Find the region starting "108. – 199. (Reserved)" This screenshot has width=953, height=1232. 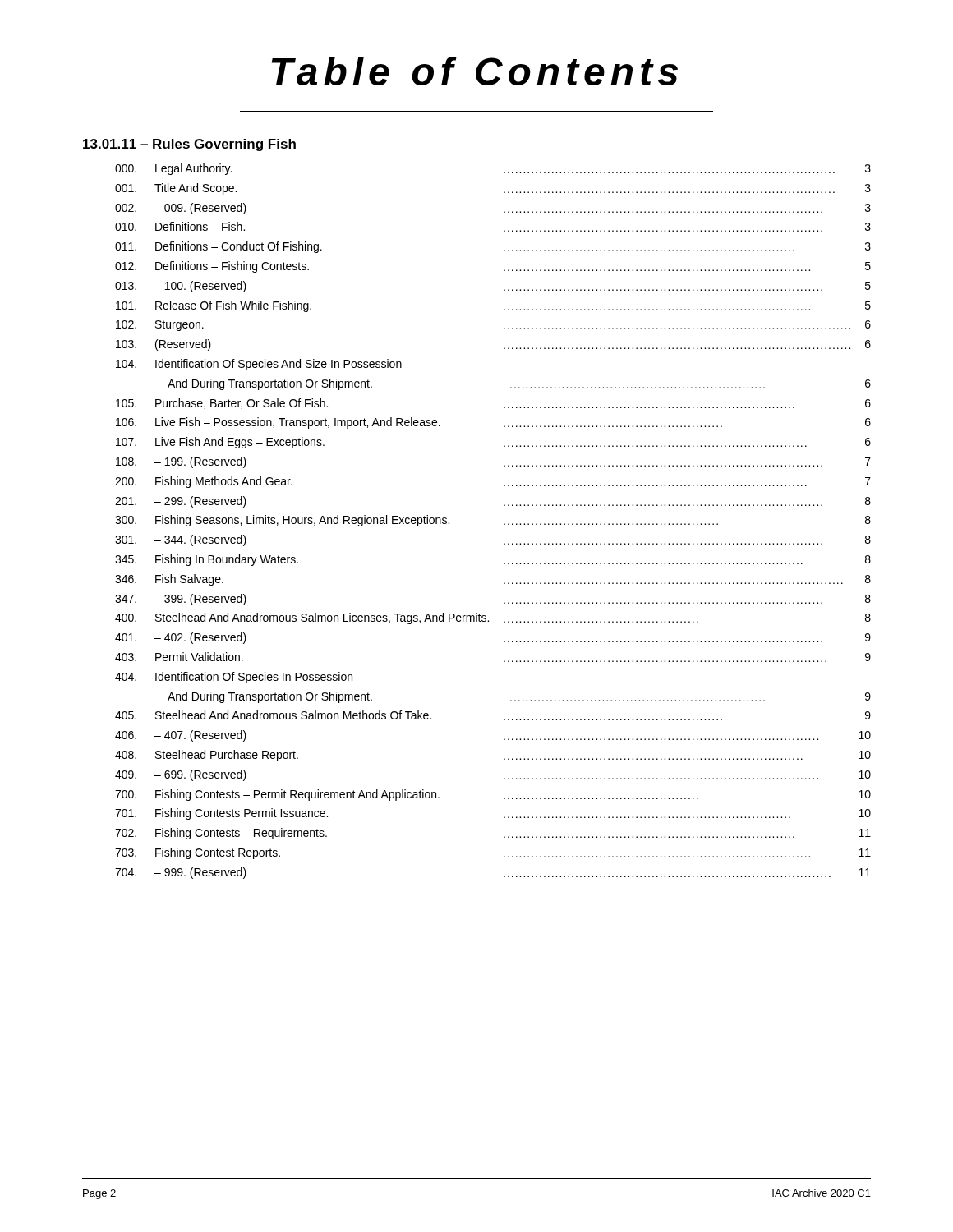tap(493, 462)
